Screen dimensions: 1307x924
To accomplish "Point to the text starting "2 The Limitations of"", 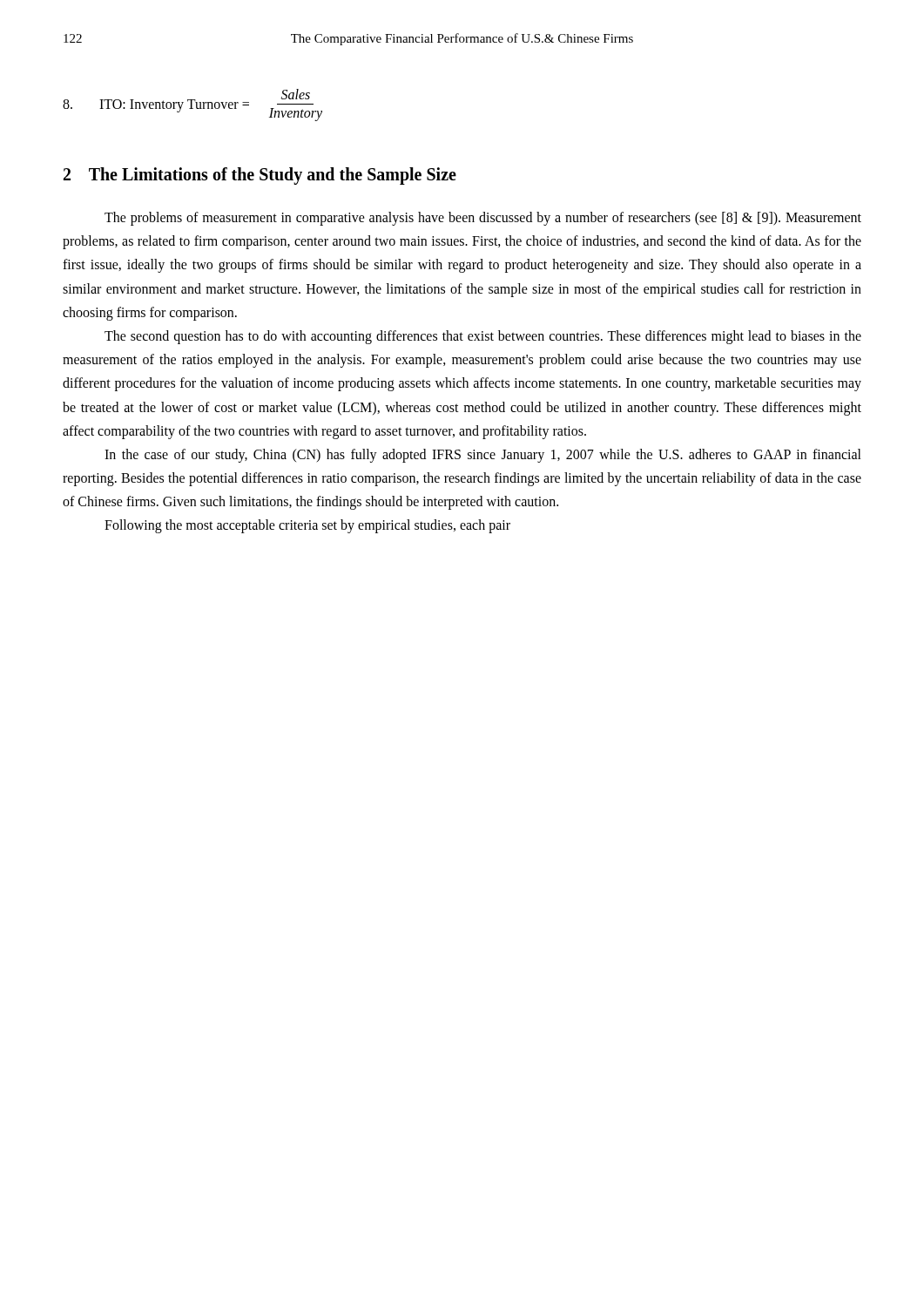I will [x=260, y=174].
